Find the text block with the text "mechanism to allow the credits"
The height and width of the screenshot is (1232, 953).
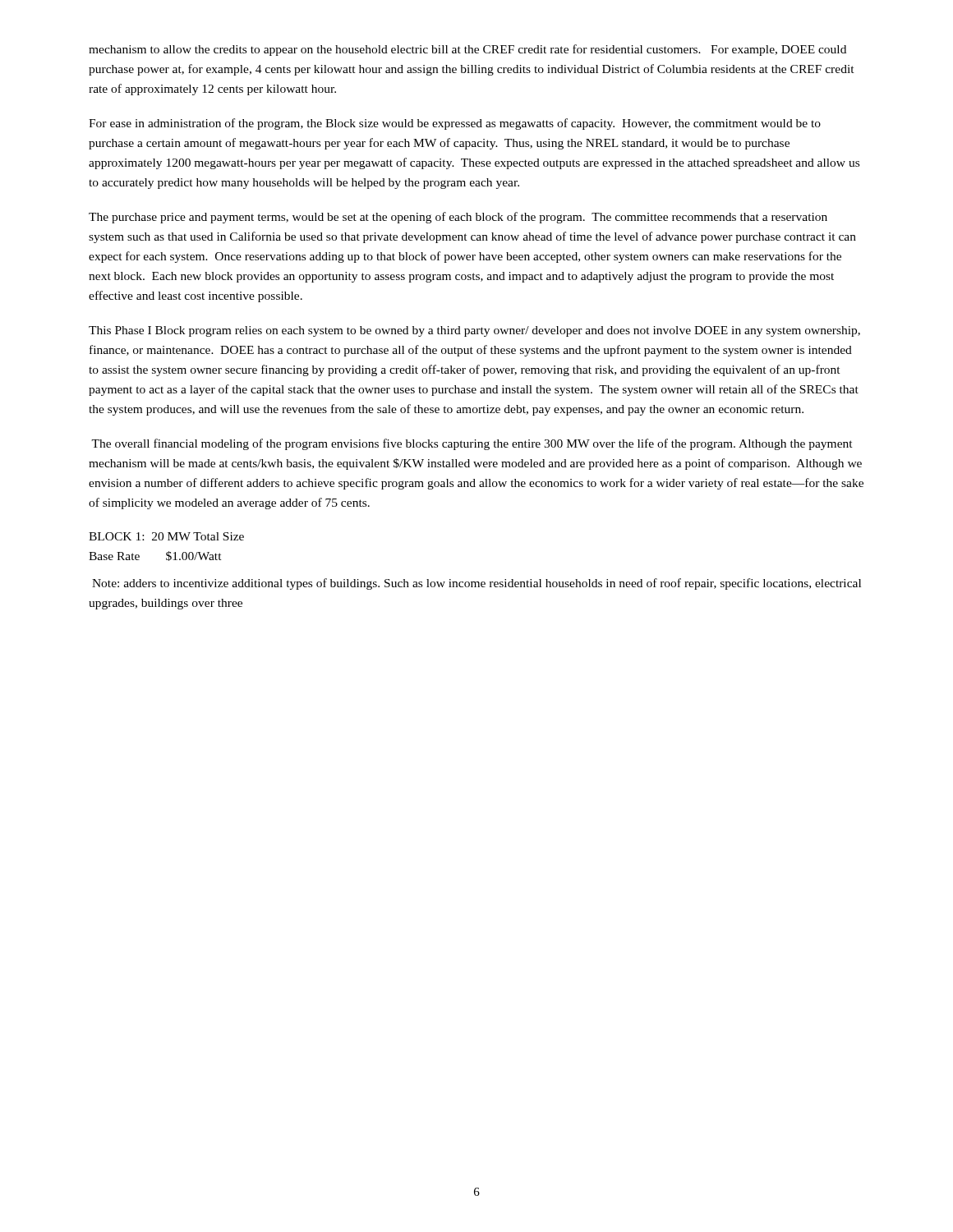[471, 69]
